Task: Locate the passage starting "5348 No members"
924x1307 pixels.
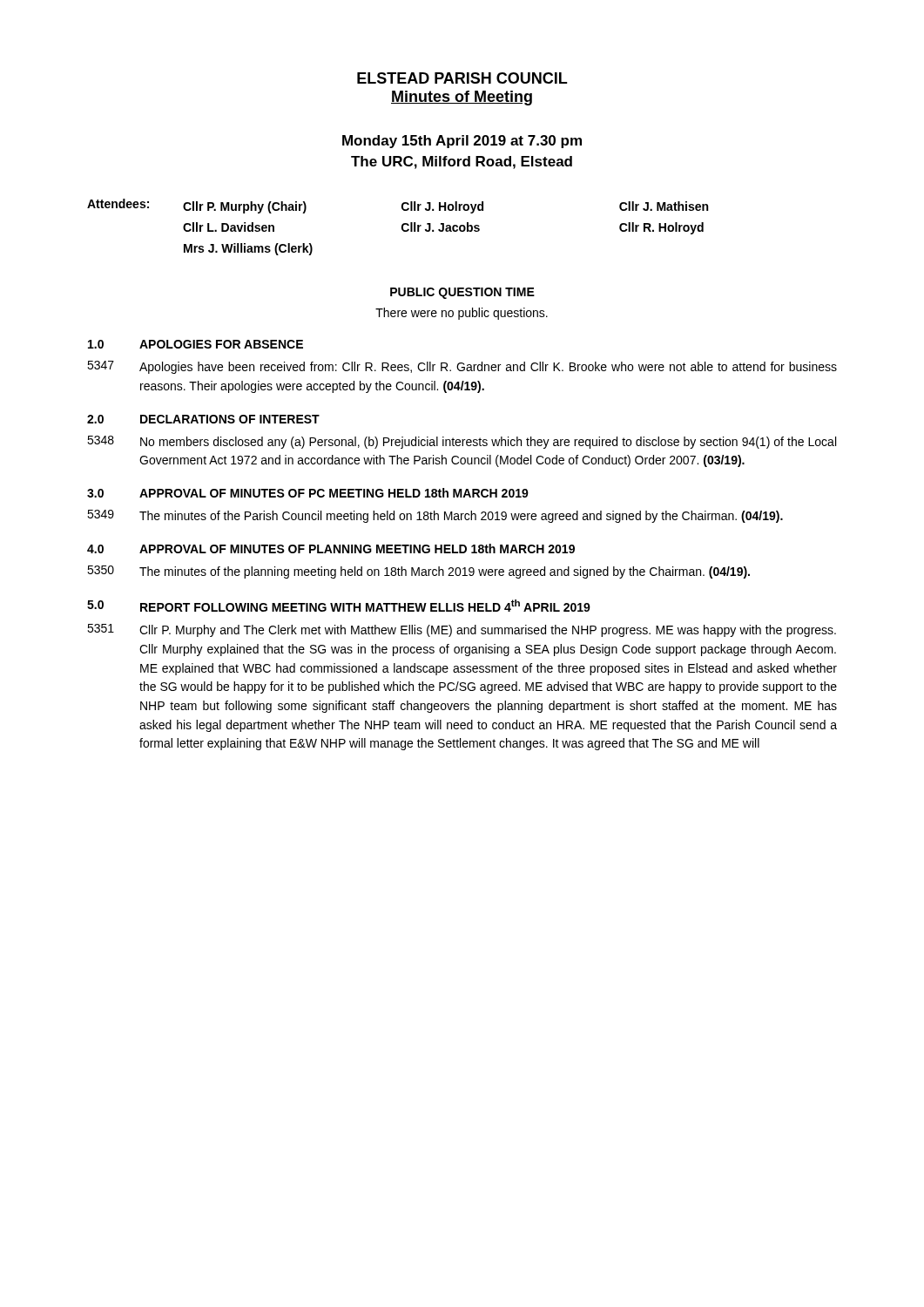Action: tap(462, 452)
